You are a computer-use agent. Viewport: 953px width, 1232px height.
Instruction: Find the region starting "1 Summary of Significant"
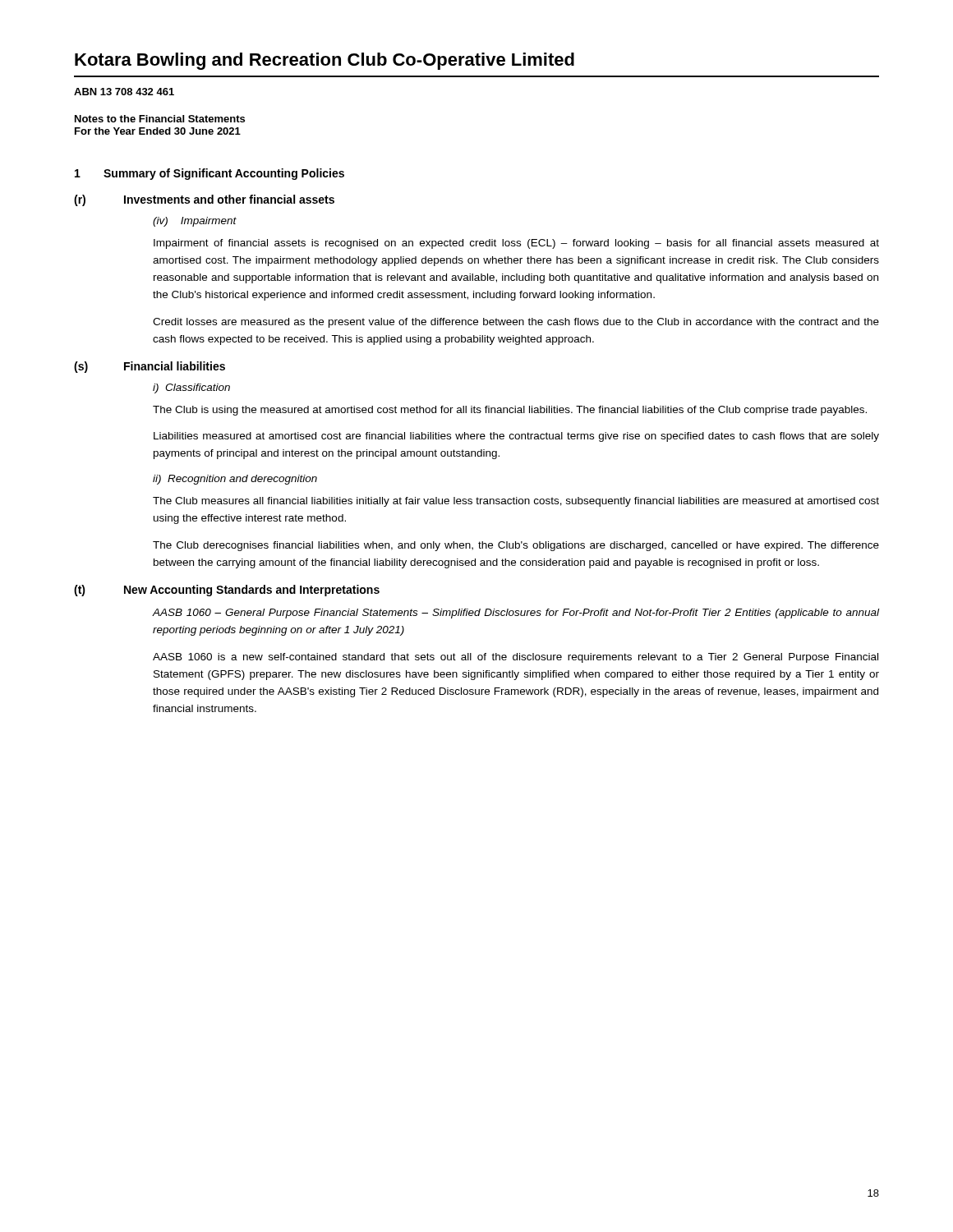click(x=209, y=173)
